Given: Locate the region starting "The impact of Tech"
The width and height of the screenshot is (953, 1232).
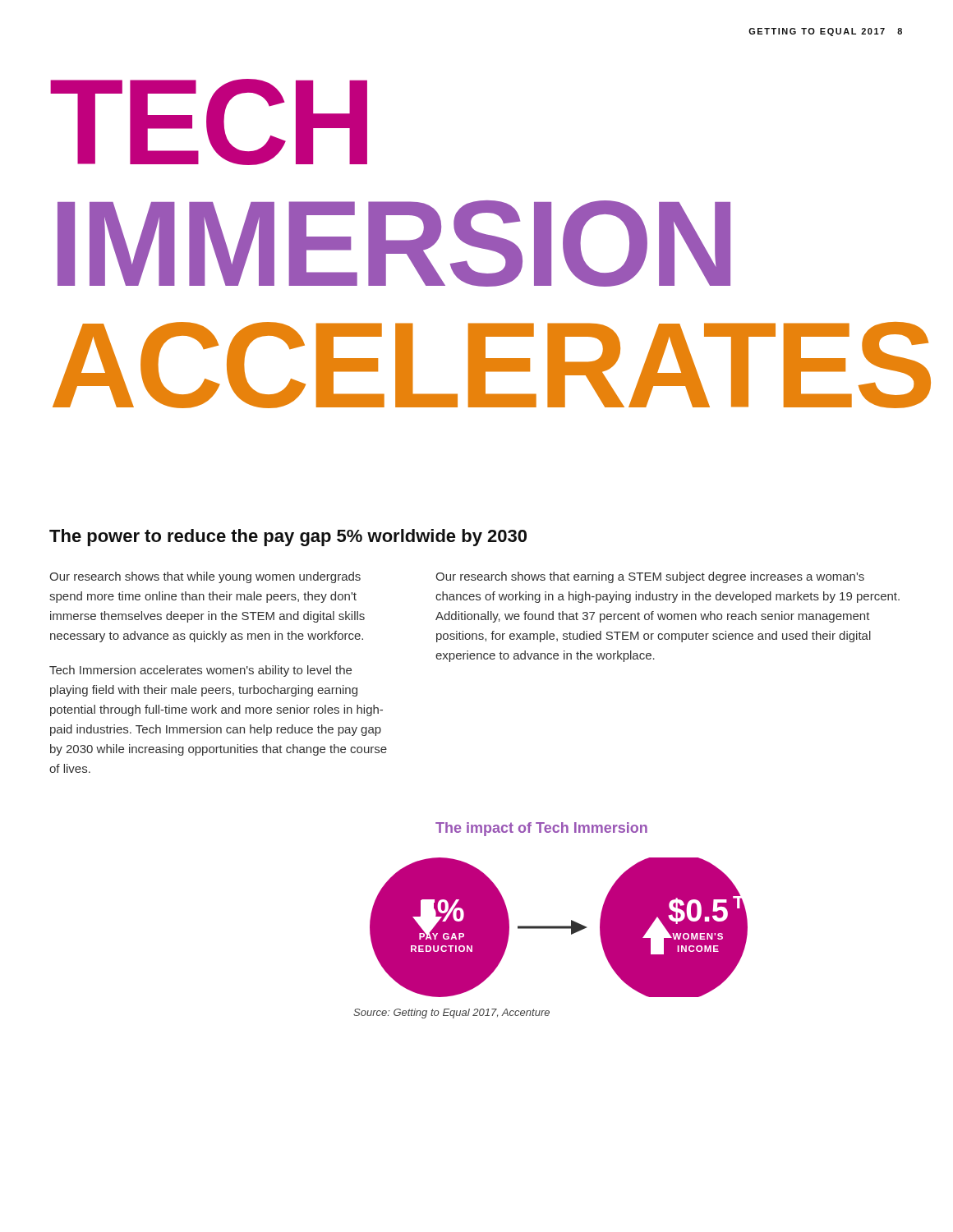Looking at the screenshot, I should click(542, 828).
